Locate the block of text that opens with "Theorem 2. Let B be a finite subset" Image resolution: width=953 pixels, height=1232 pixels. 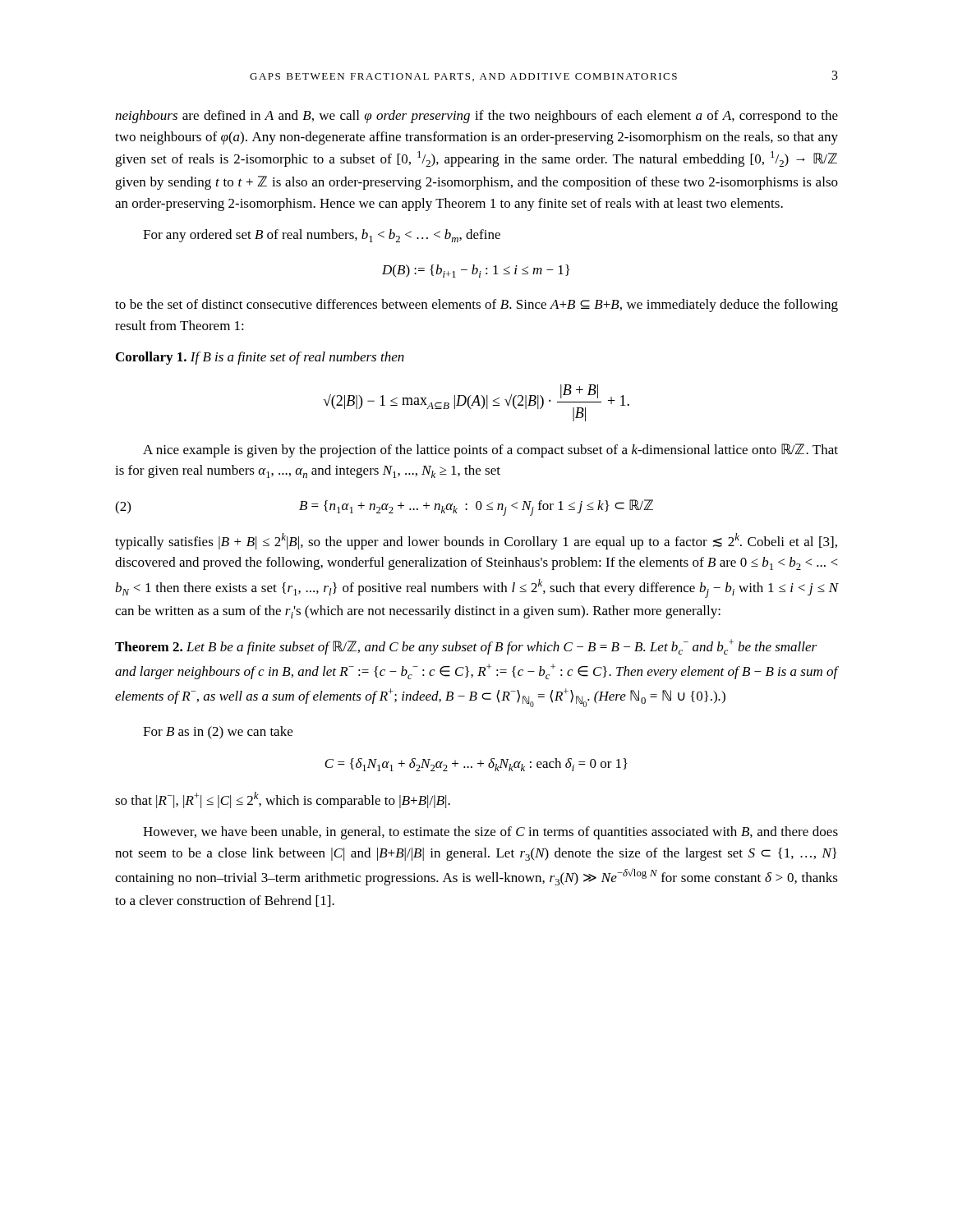click(x=476, y=672)
